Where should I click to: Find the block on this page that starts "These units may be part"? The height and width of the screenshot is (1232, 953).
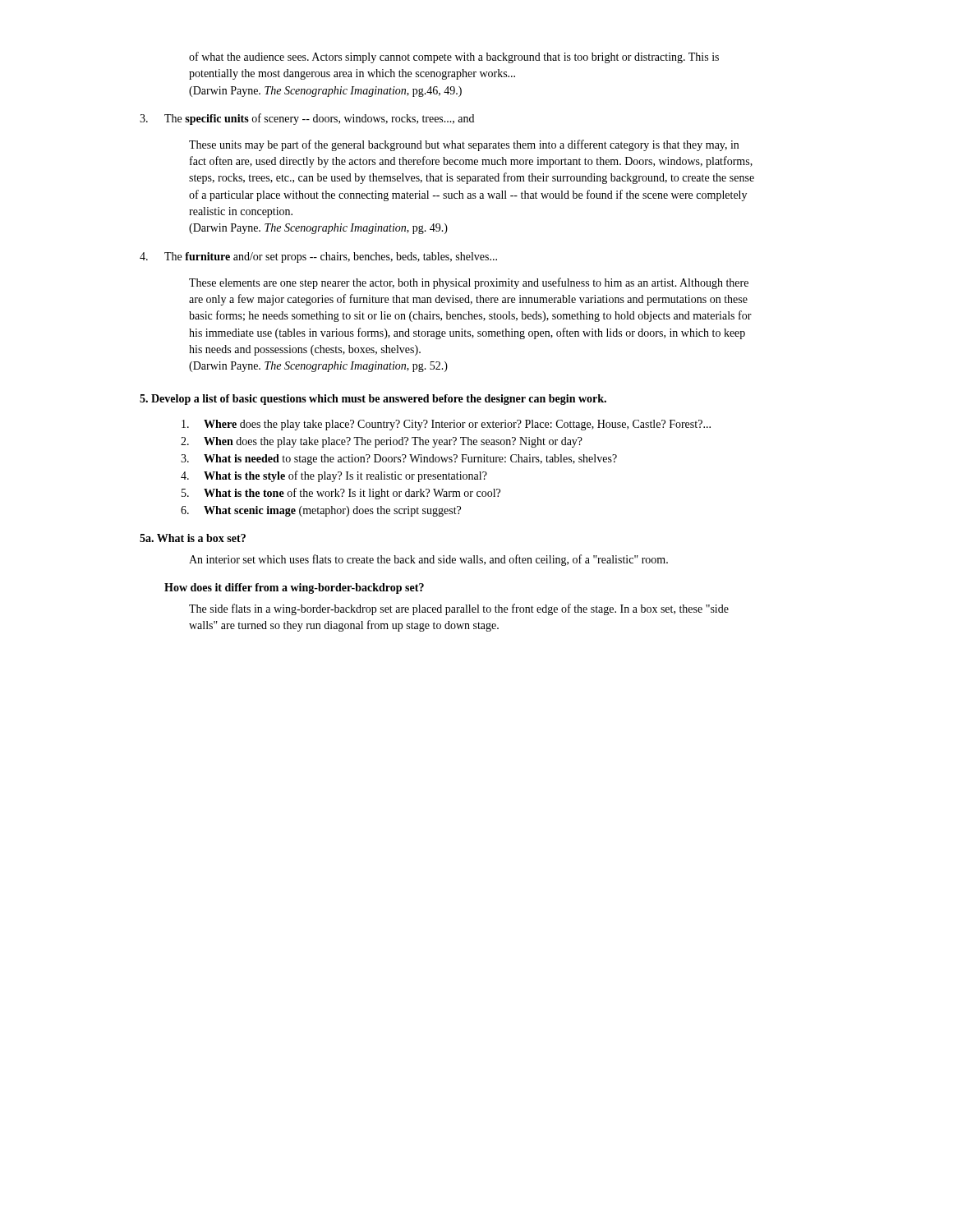tap(472, 187)
